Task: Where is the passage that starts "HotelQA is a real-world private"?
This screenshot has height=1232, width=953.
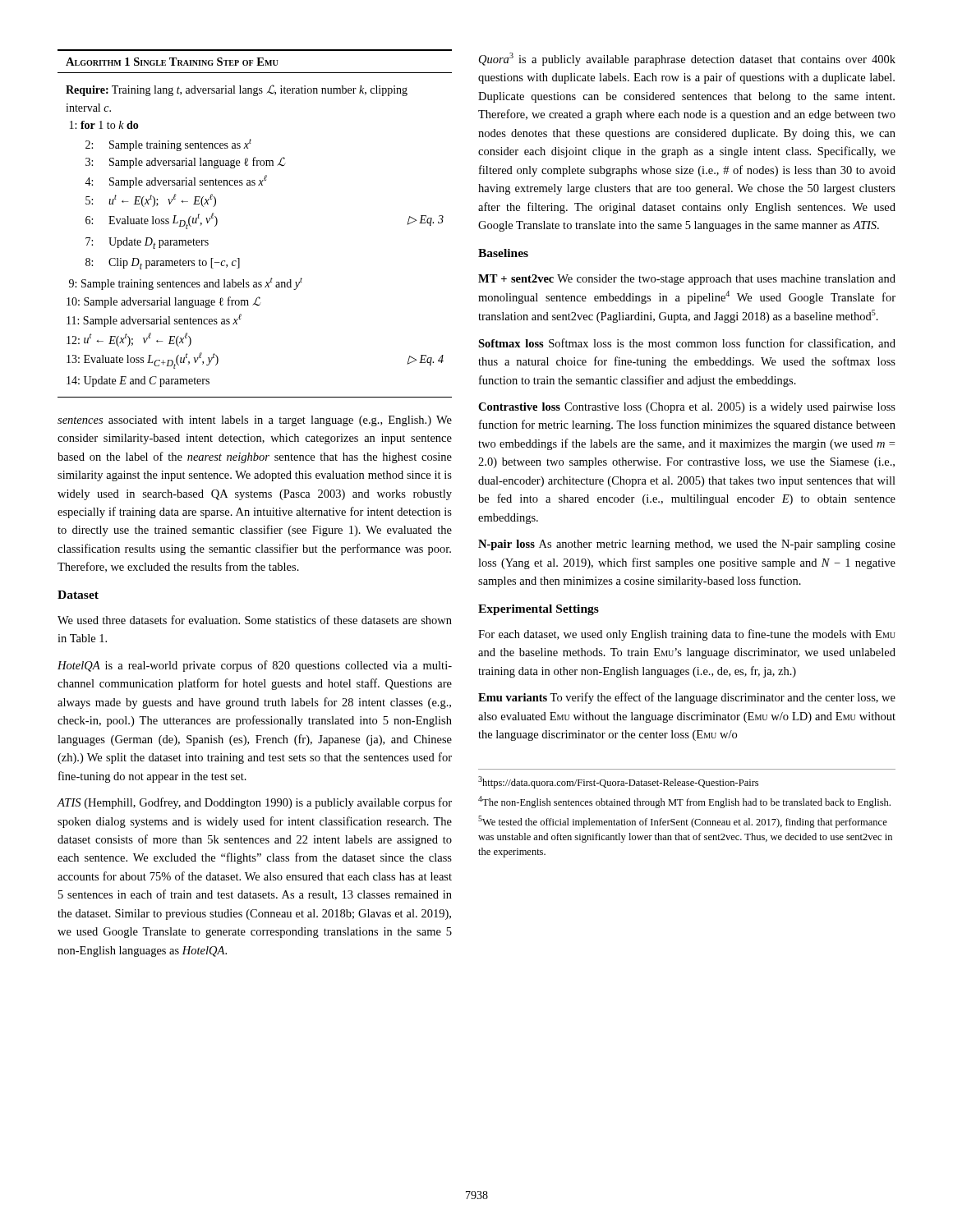Action: point(255,721)
